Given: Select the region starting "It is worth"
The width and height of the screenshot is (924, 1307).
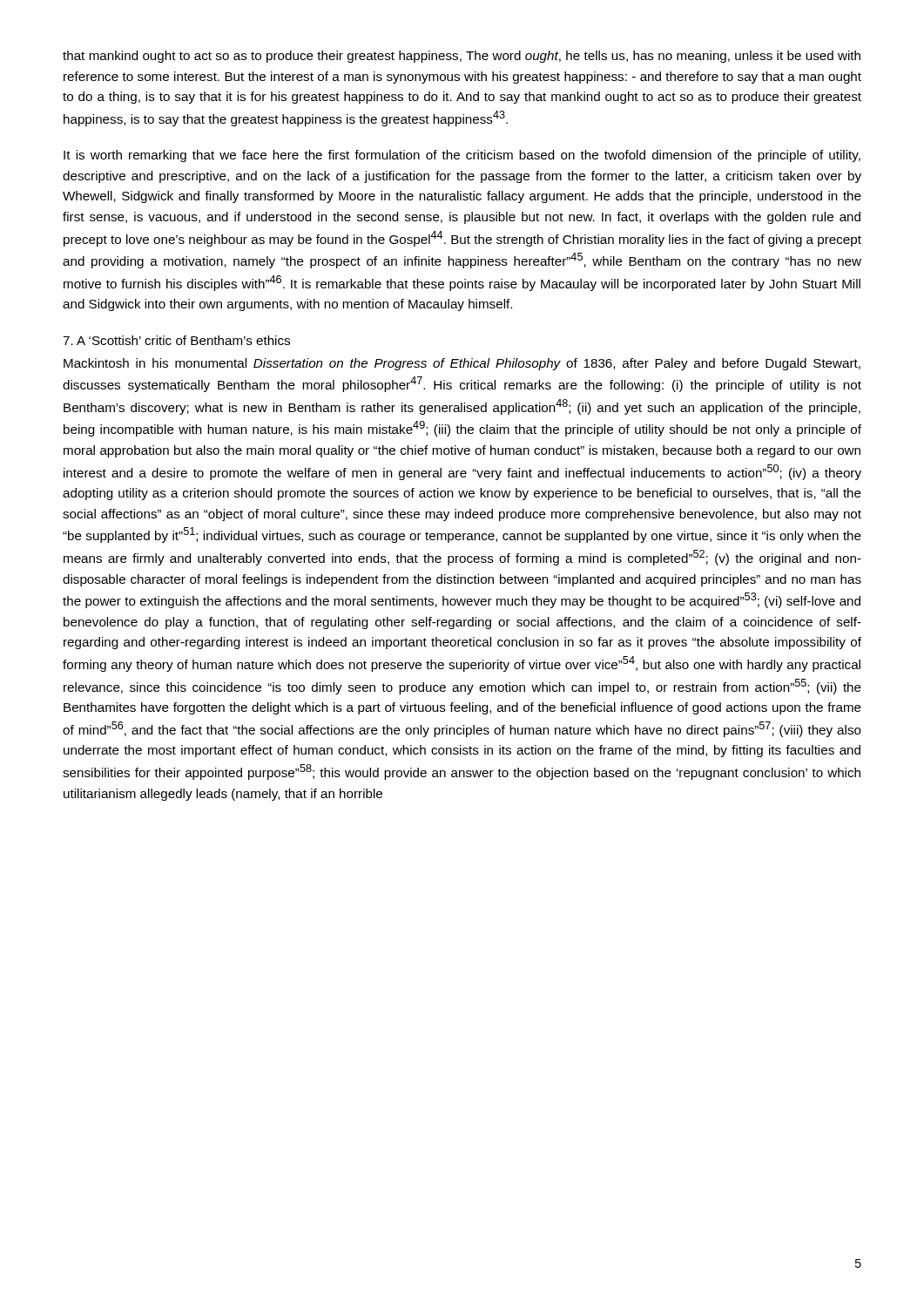Looking at the screenshot, I should point(462,230).
